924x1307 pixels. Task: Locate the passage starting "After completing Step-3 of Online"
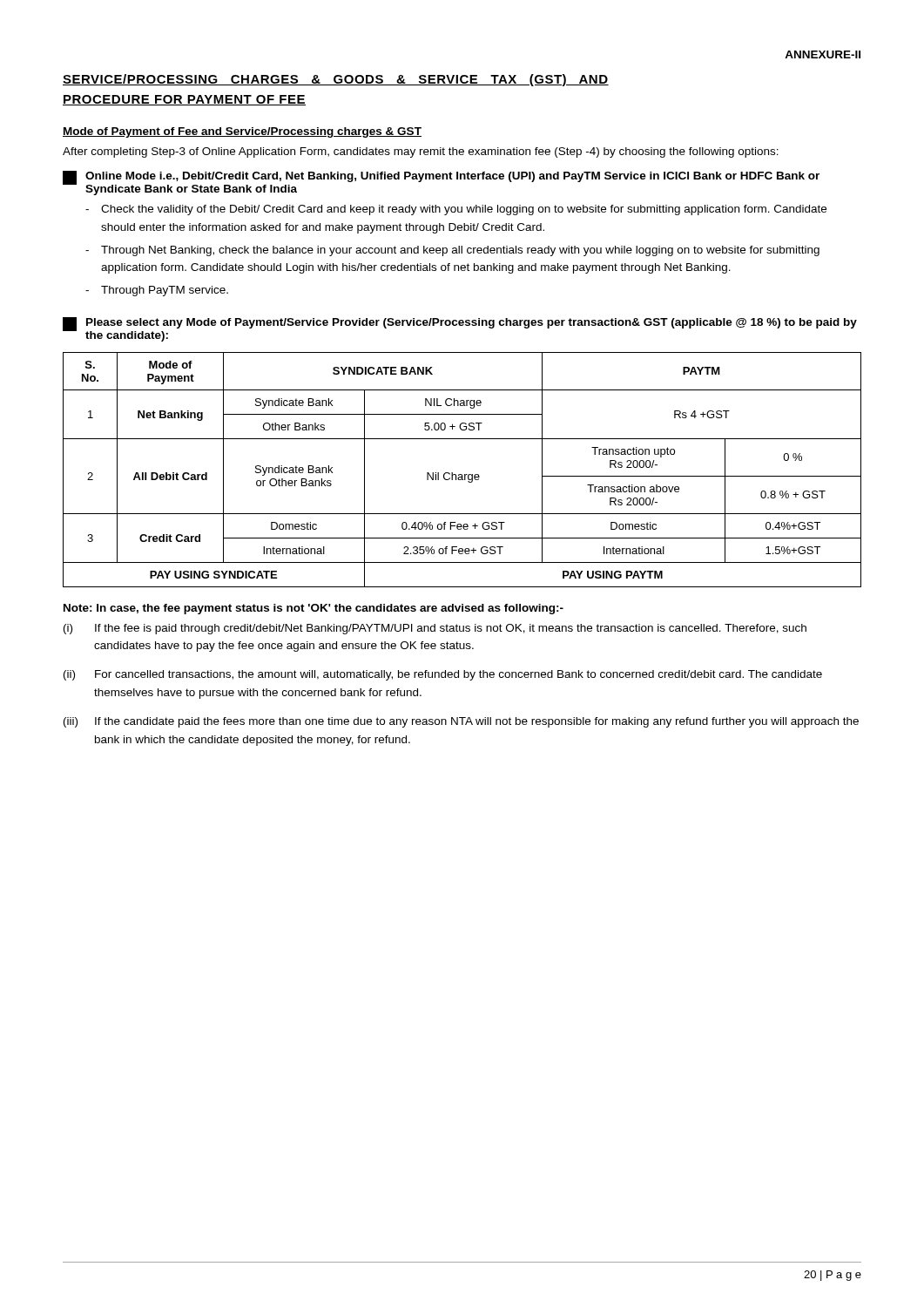421,151
